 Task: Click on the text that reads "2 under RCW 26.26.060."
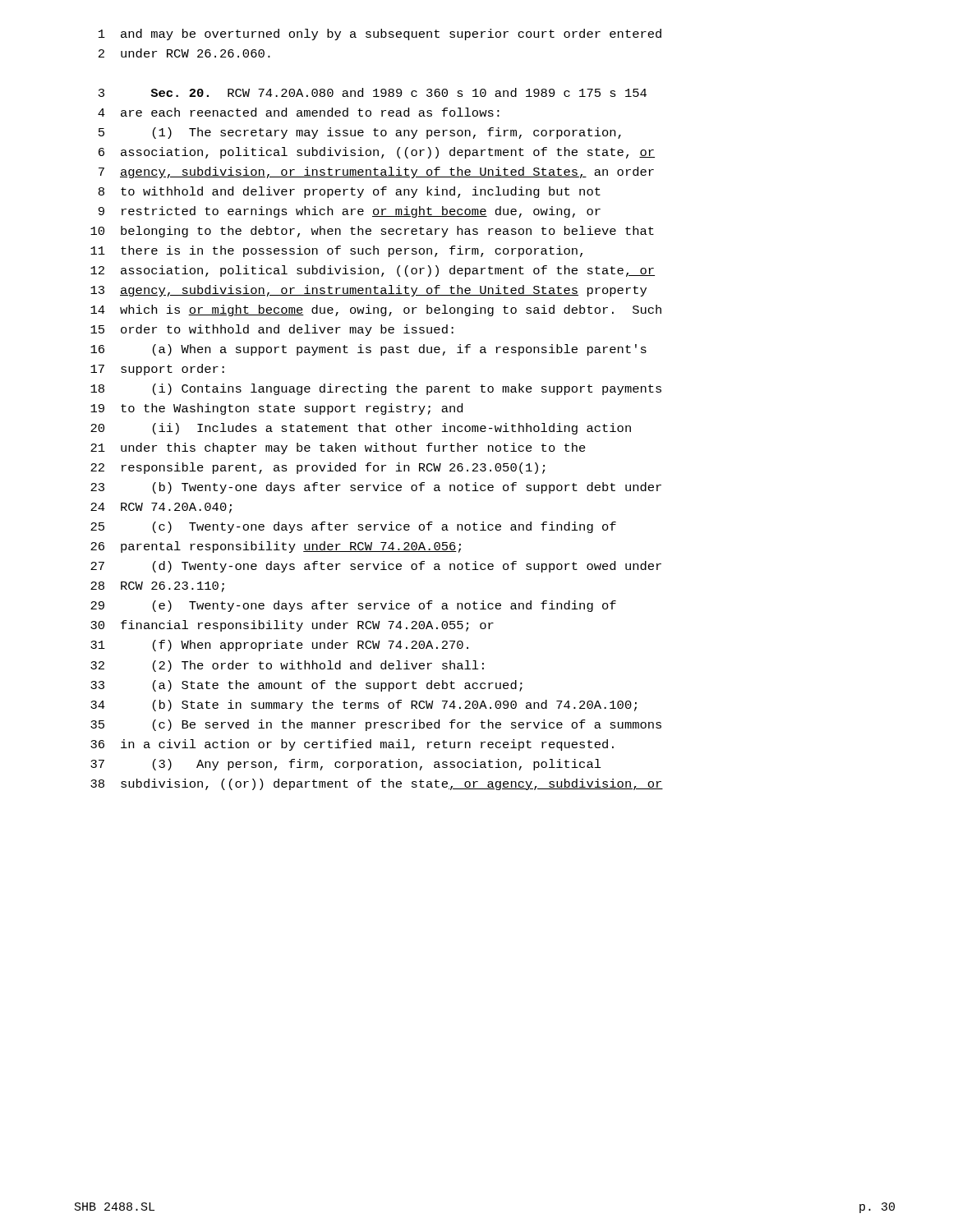tap(184, 53)
